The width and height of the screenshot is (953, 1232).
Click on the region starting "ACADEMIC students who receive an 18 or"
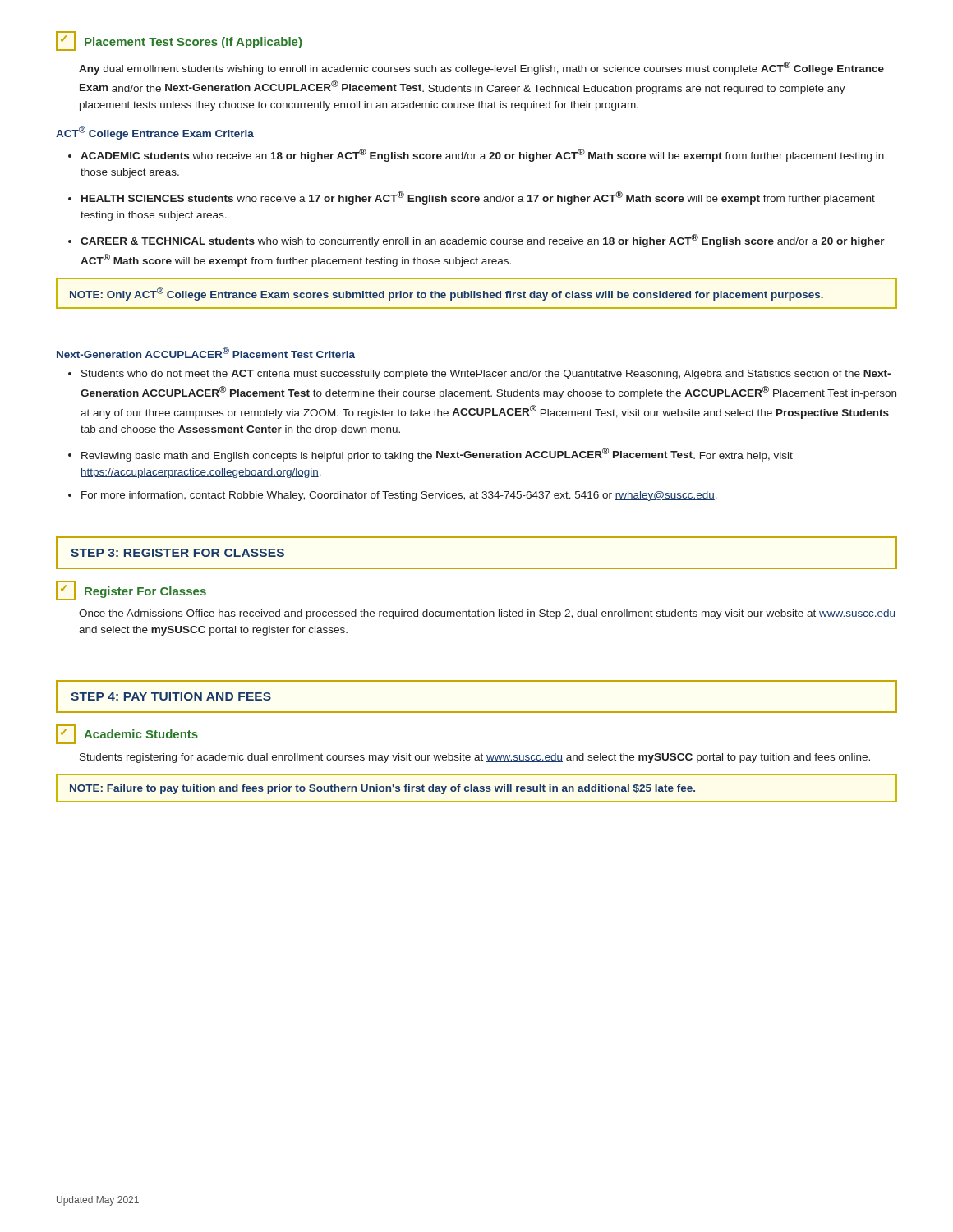point(482,162)
